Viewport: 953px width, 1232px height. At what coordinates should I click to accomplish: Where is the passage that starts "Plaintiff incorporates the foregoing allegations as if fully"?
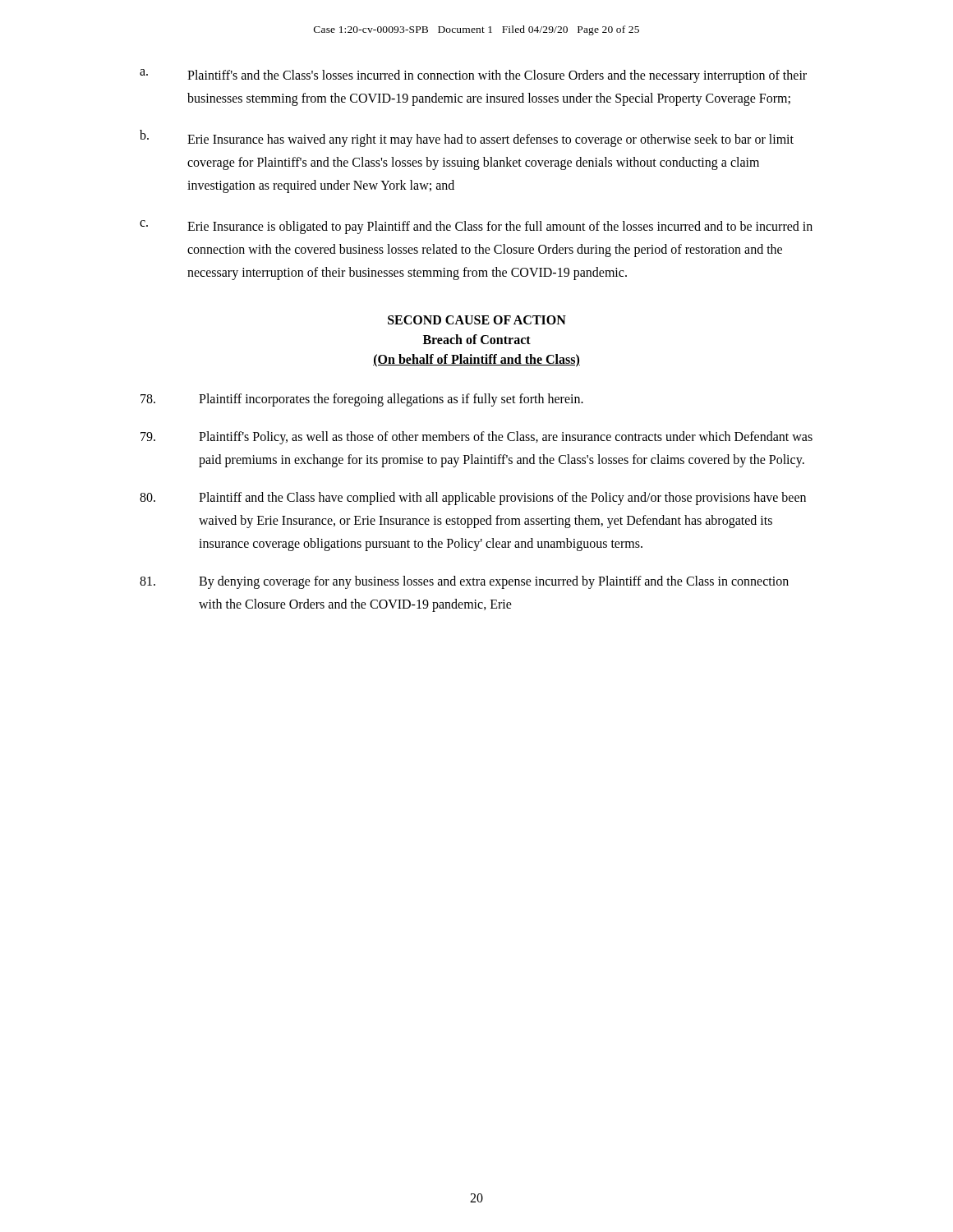(x=476, y=399)
